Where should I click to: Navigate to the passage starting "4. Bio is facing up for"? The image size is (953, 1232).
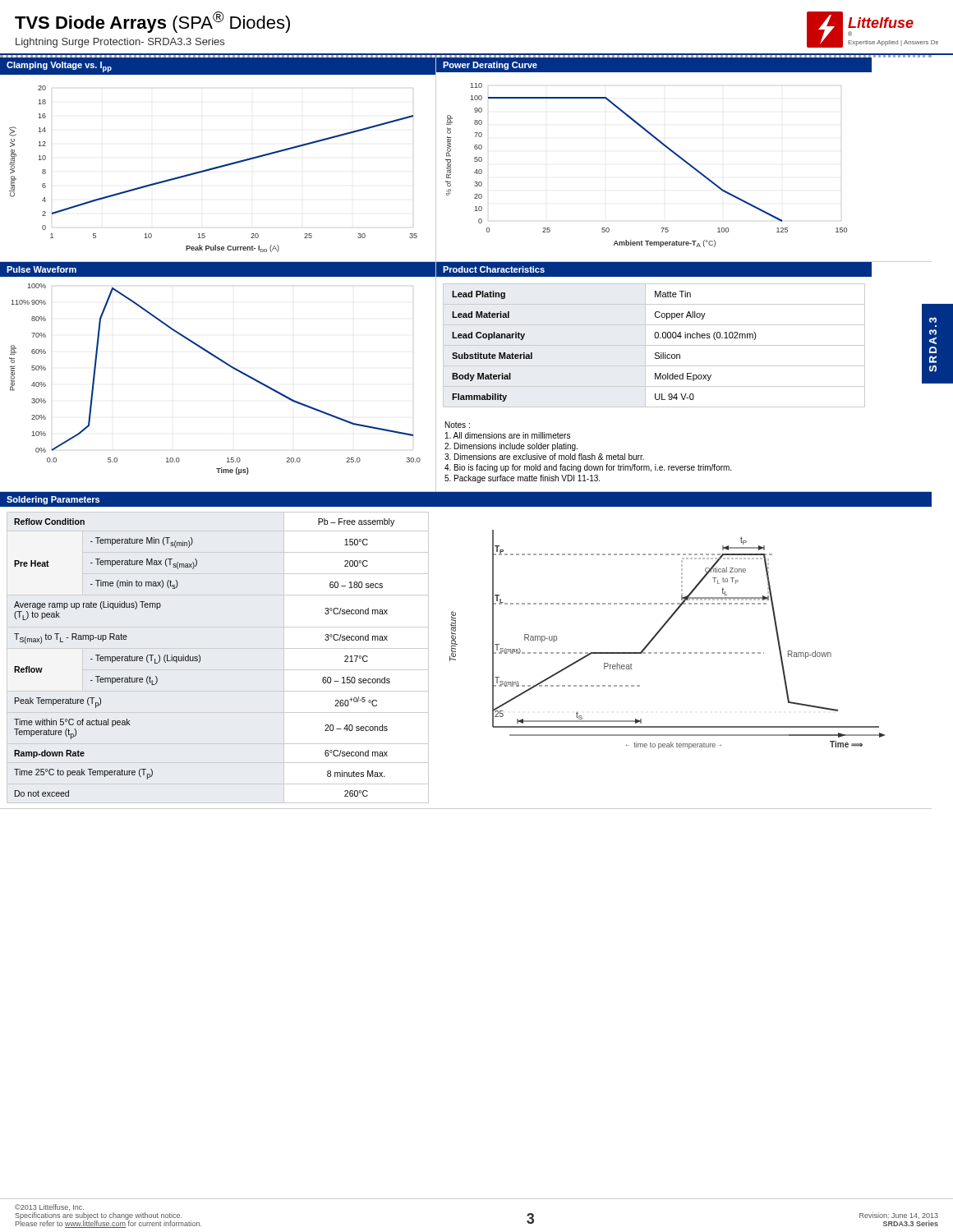click(x=588, y=468)
